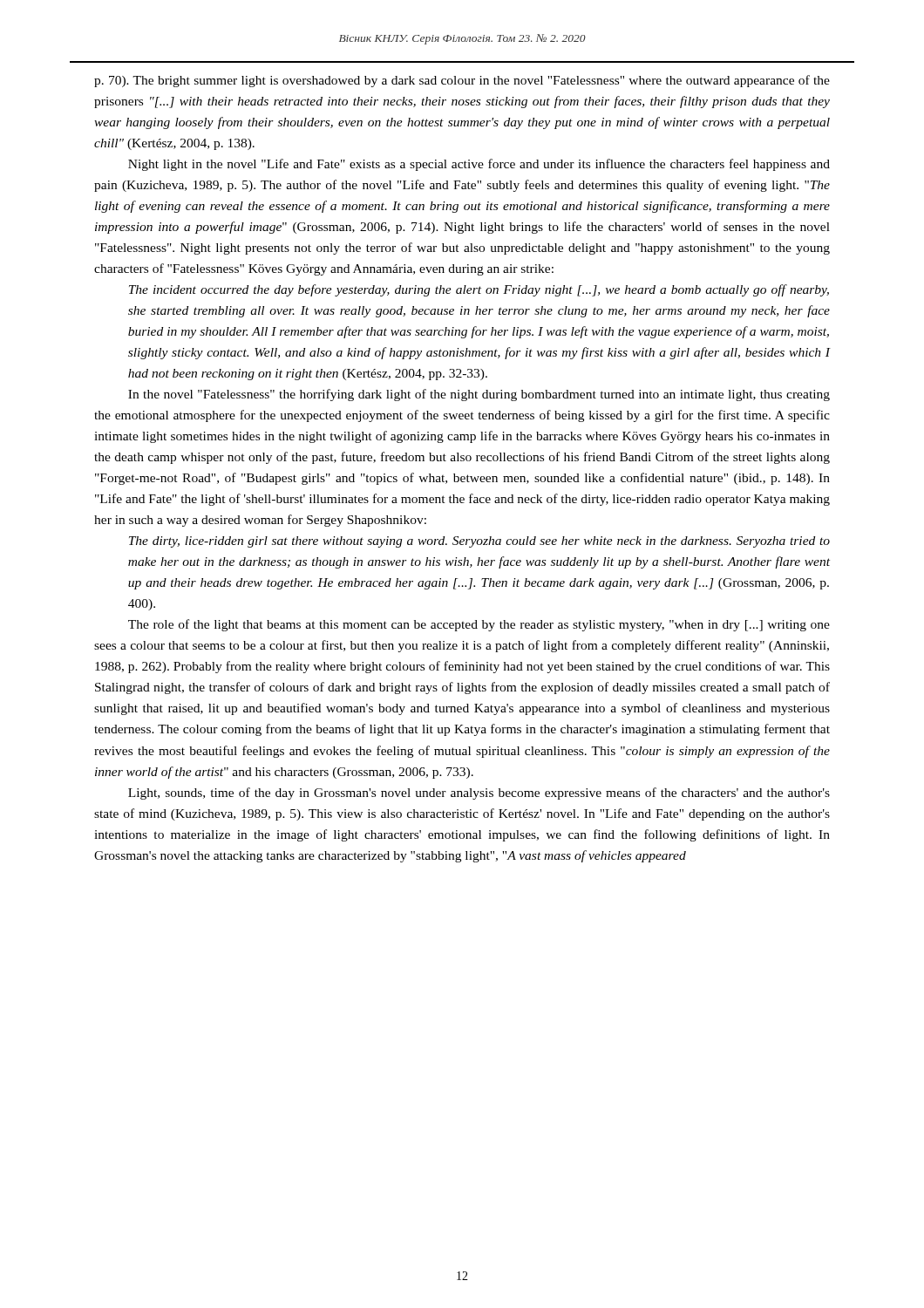Find the text block with the text "The dirty, lice-ridden girl sat"
The width and height of the screenshot is (924, 1308).
click(479, 572)
